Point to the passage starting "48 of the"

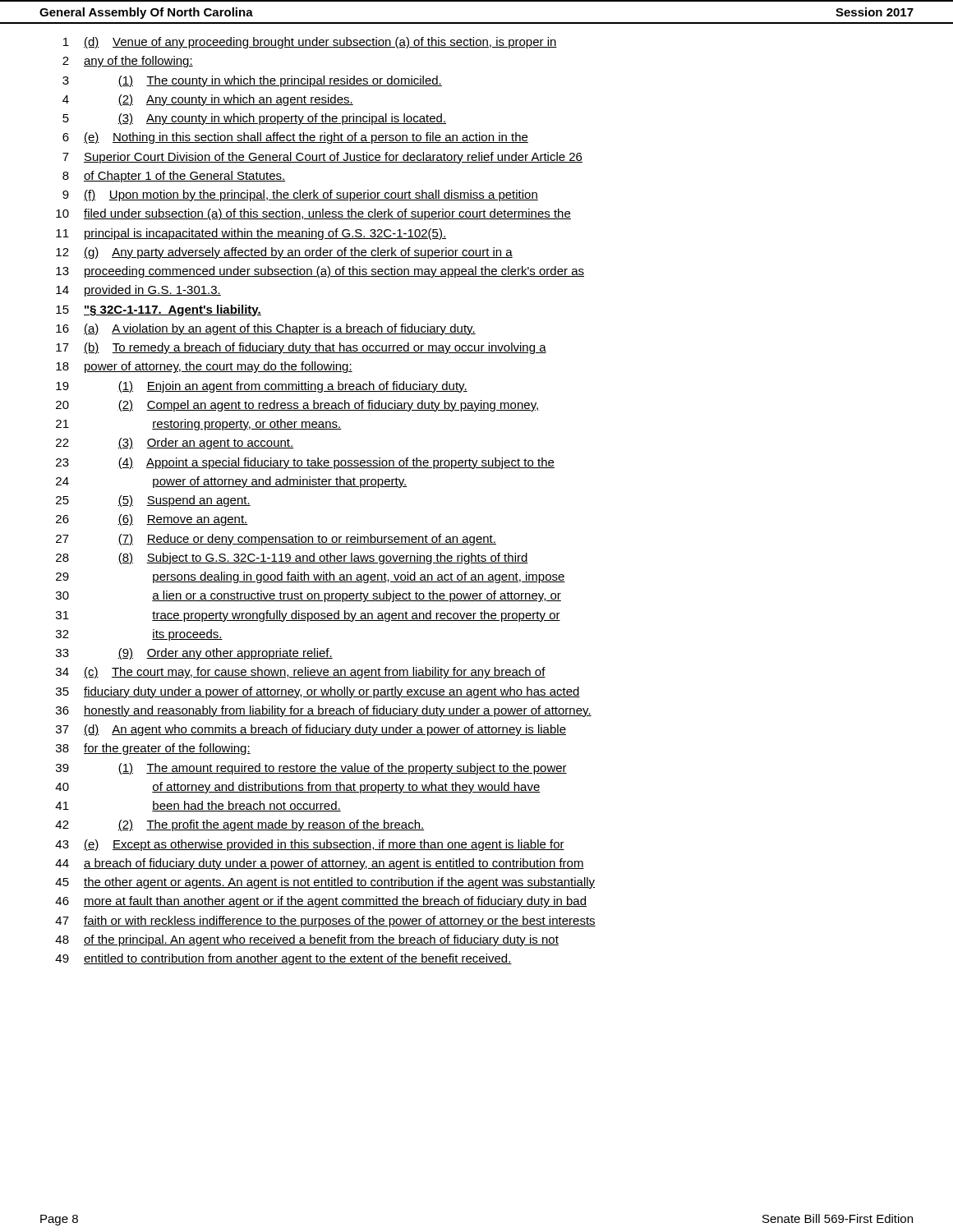(x=476, y=939)
